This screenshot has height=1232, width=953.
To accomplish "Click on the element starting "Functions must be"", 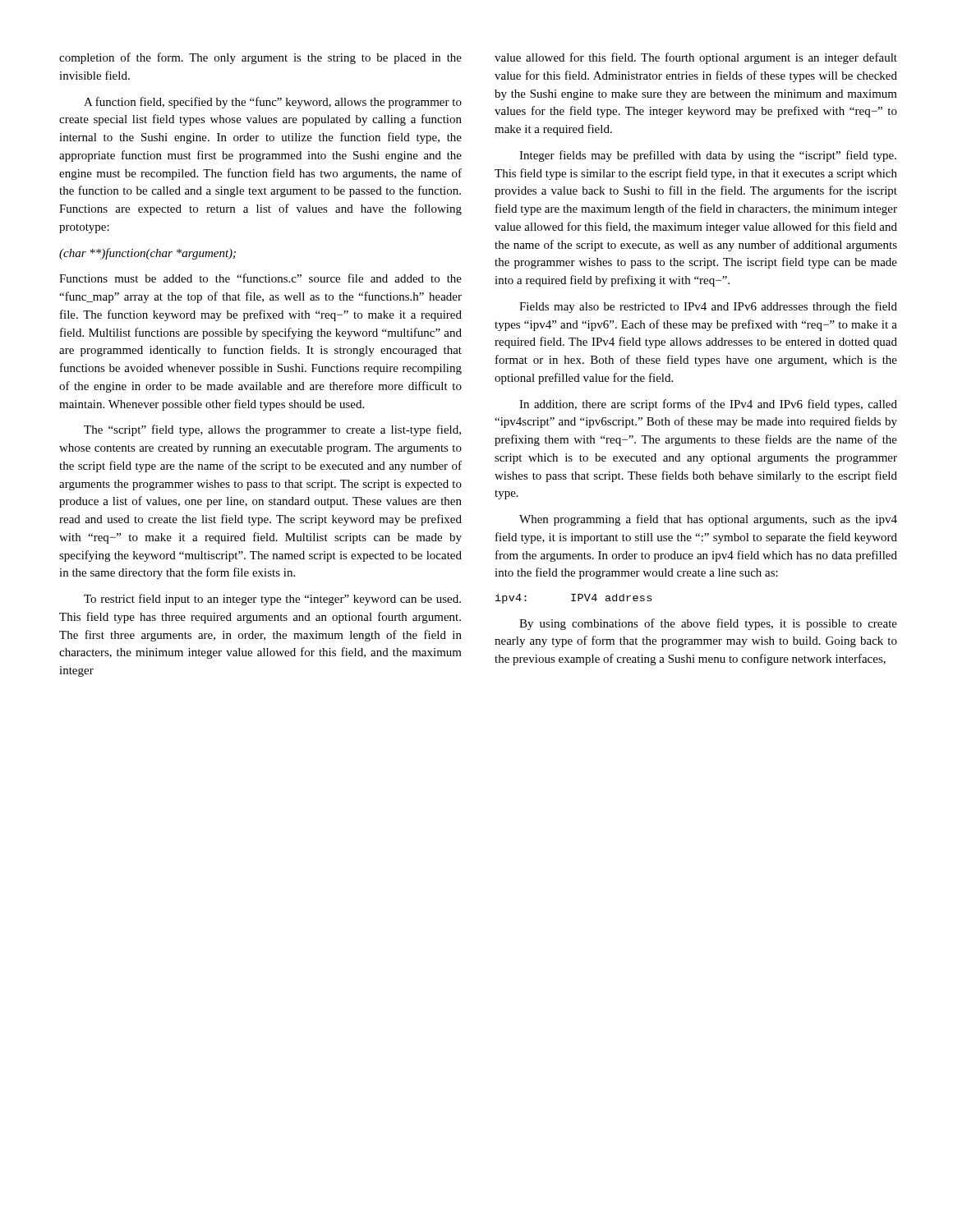I will 260,342.
